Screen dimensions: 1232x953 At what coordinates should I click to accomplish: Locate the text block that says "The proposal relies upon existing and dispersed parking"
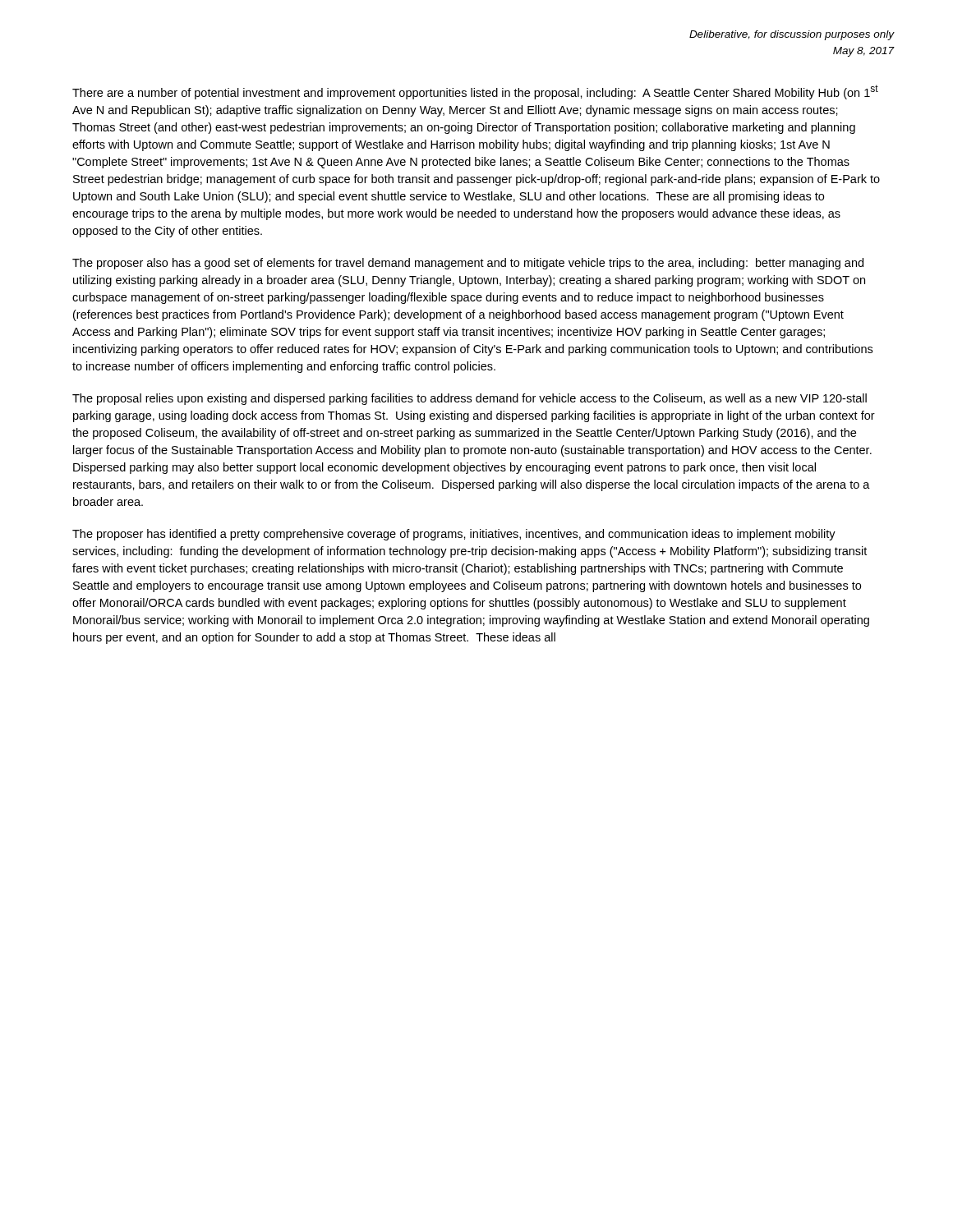pyautogui.click(x=474, y=450)
